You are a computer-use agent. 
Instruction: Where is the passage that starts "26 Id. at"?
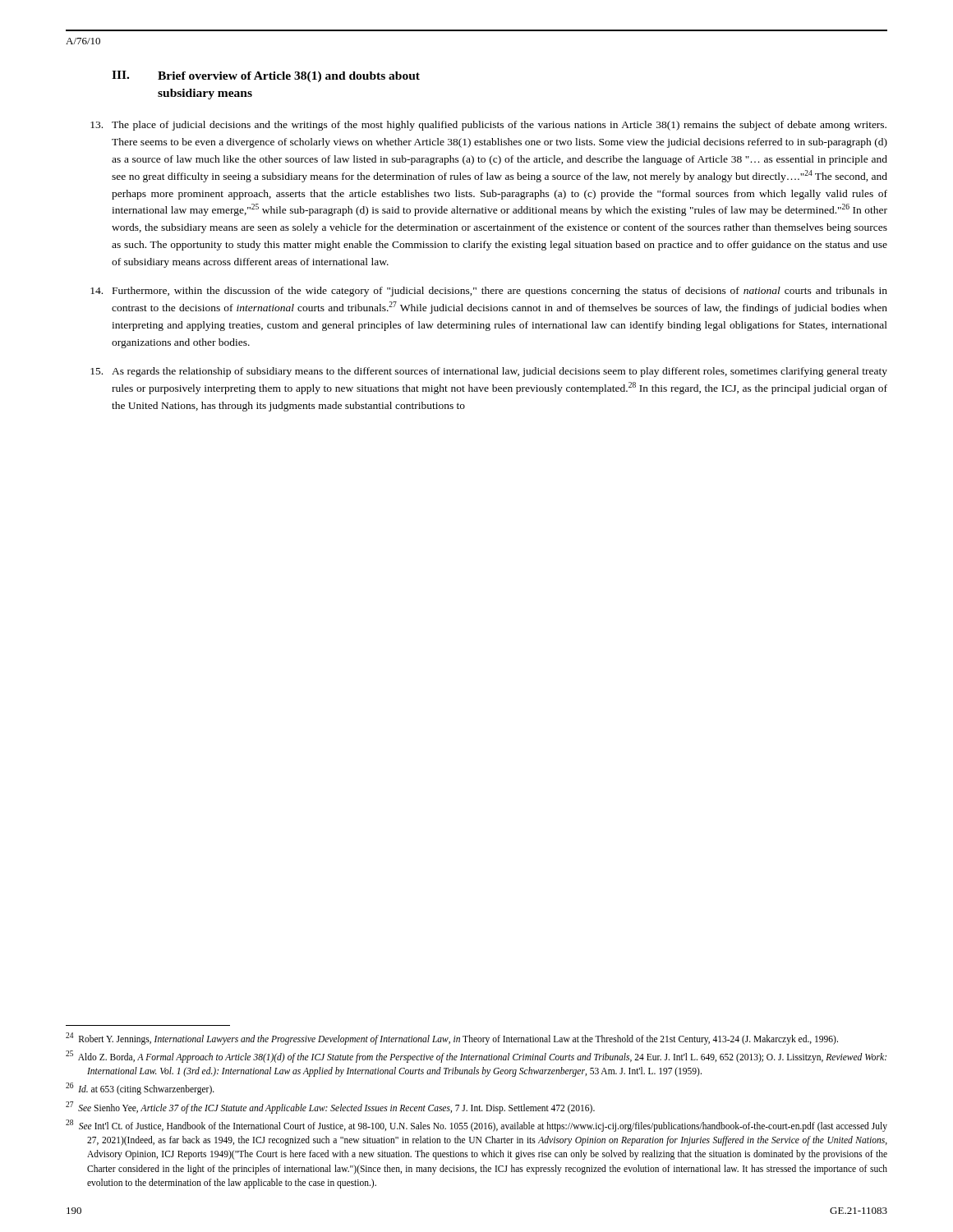[x=140, y=1088]
